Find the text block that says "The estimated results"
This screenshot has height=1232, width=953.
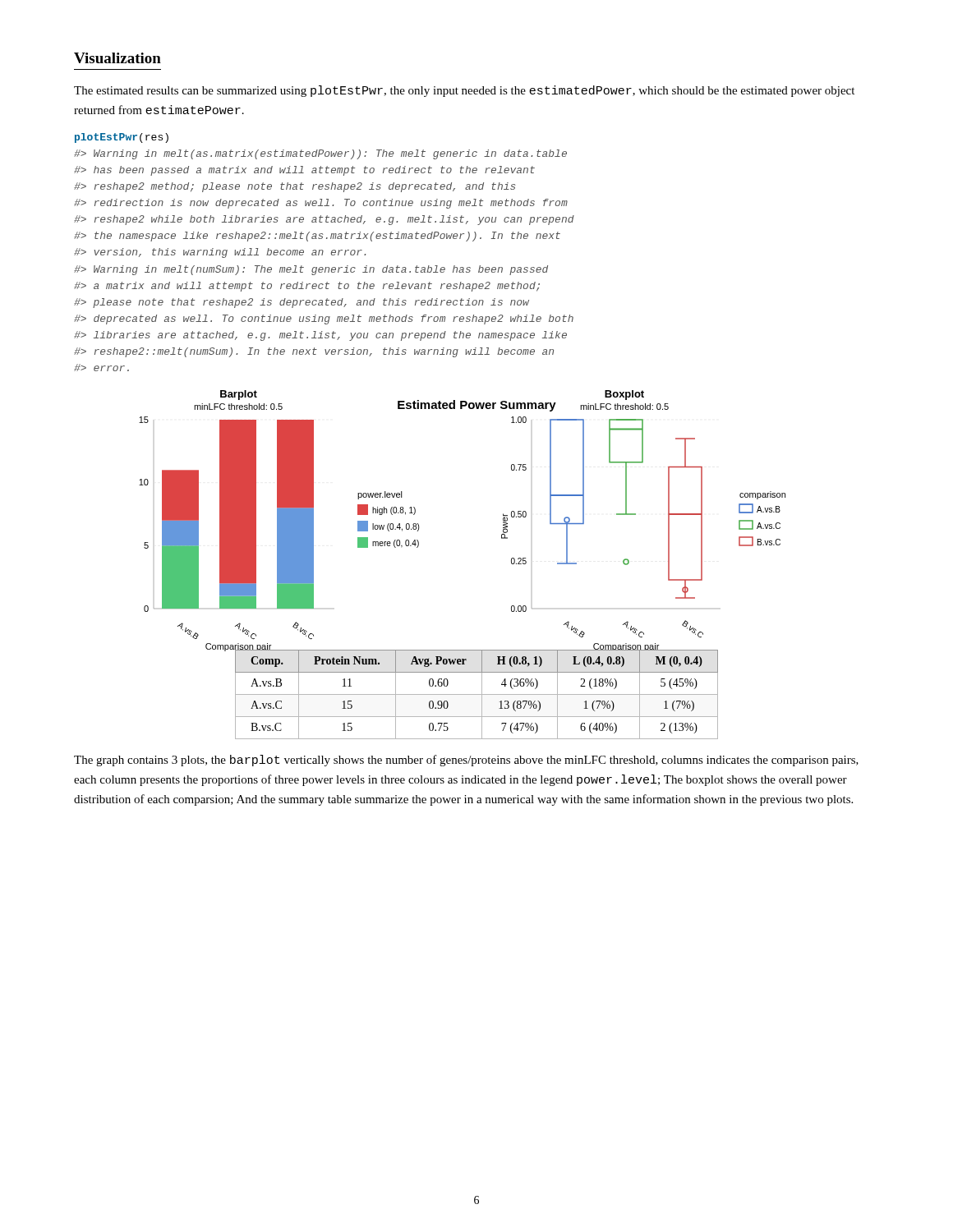464,101
